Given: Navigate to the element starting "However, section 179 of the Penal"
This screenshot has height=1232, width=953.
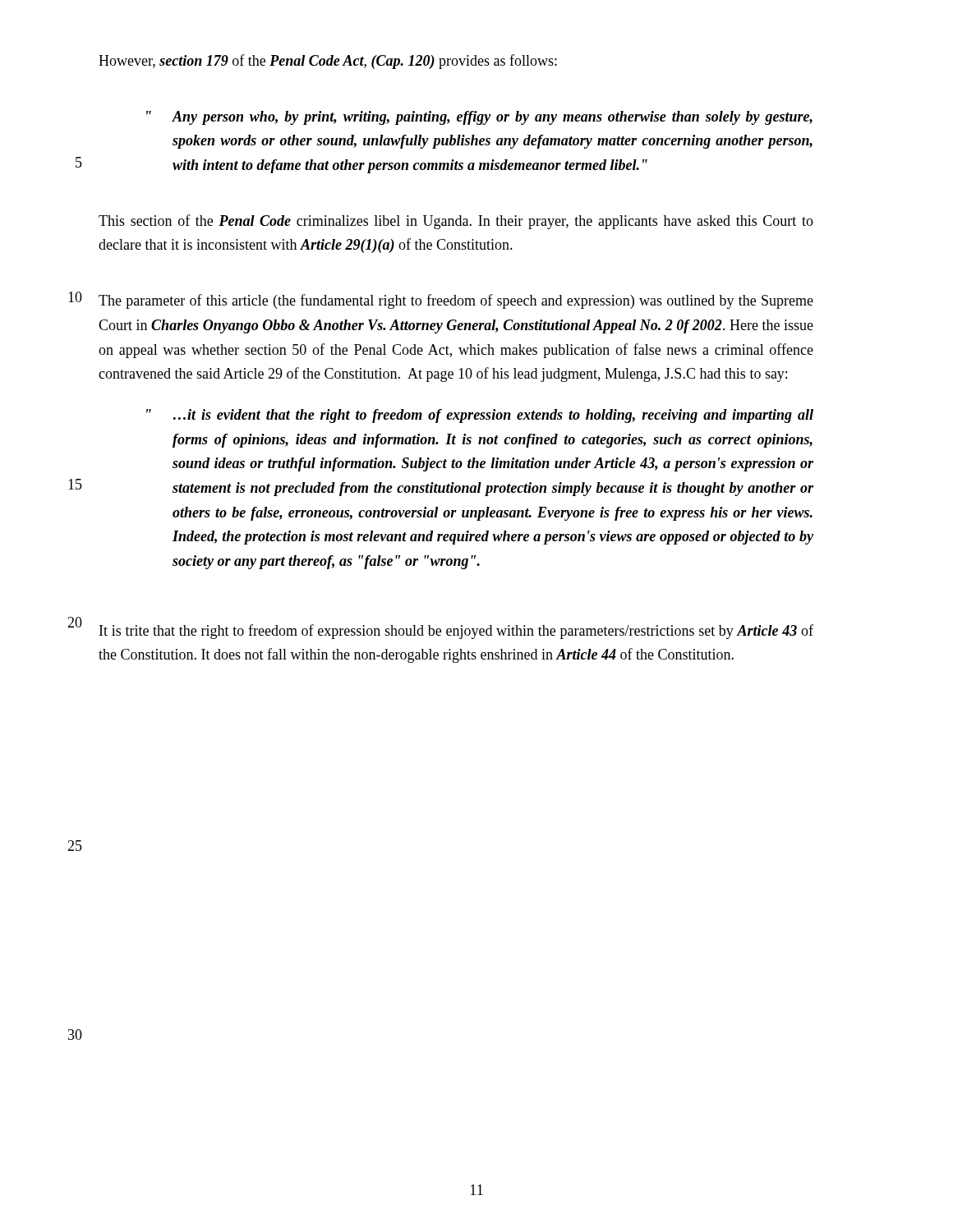Looking at the screenshot, I should point(456,61).
